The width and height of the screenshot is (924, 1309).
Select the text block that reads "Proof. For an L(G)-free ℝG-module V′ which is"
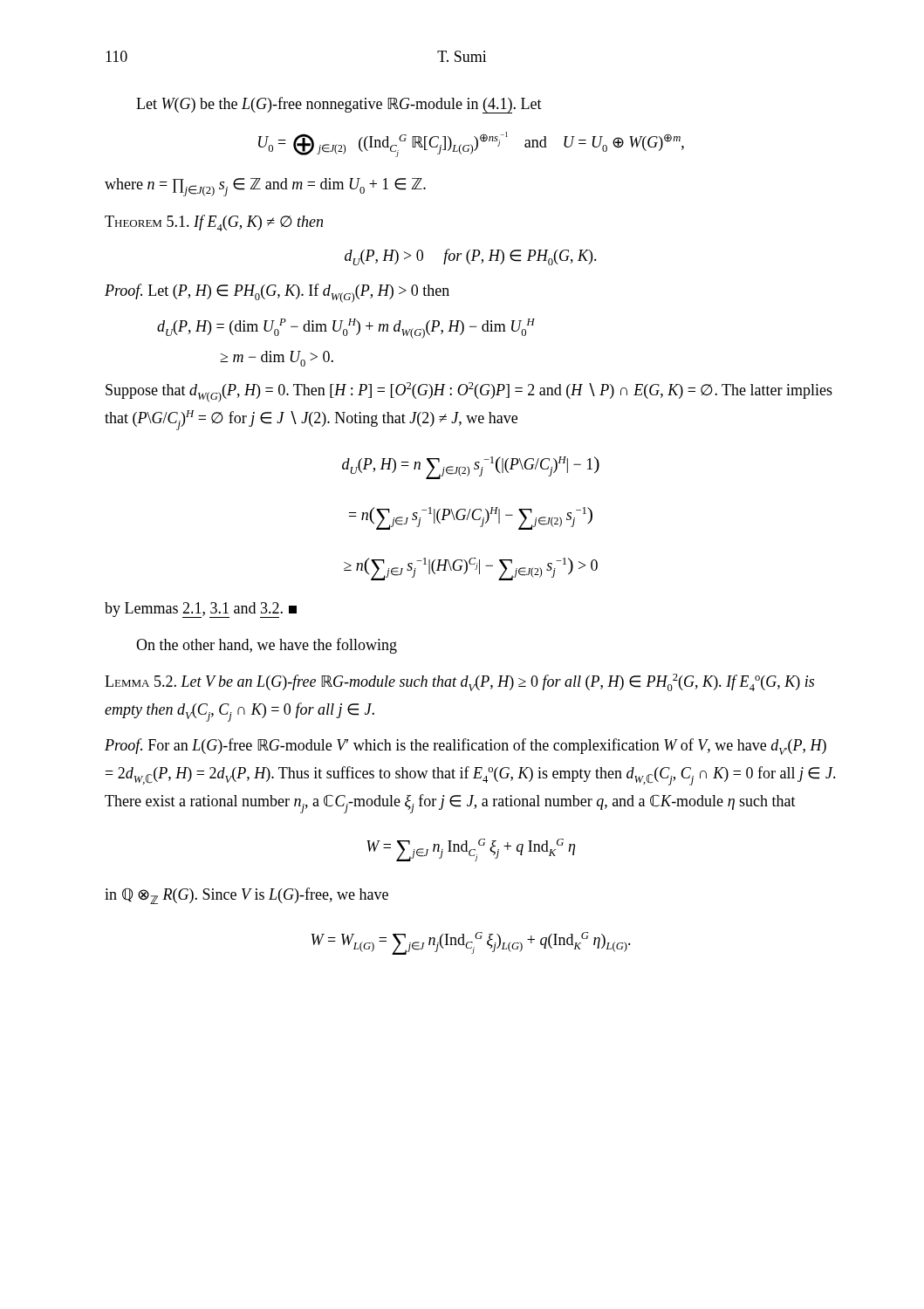470,775
